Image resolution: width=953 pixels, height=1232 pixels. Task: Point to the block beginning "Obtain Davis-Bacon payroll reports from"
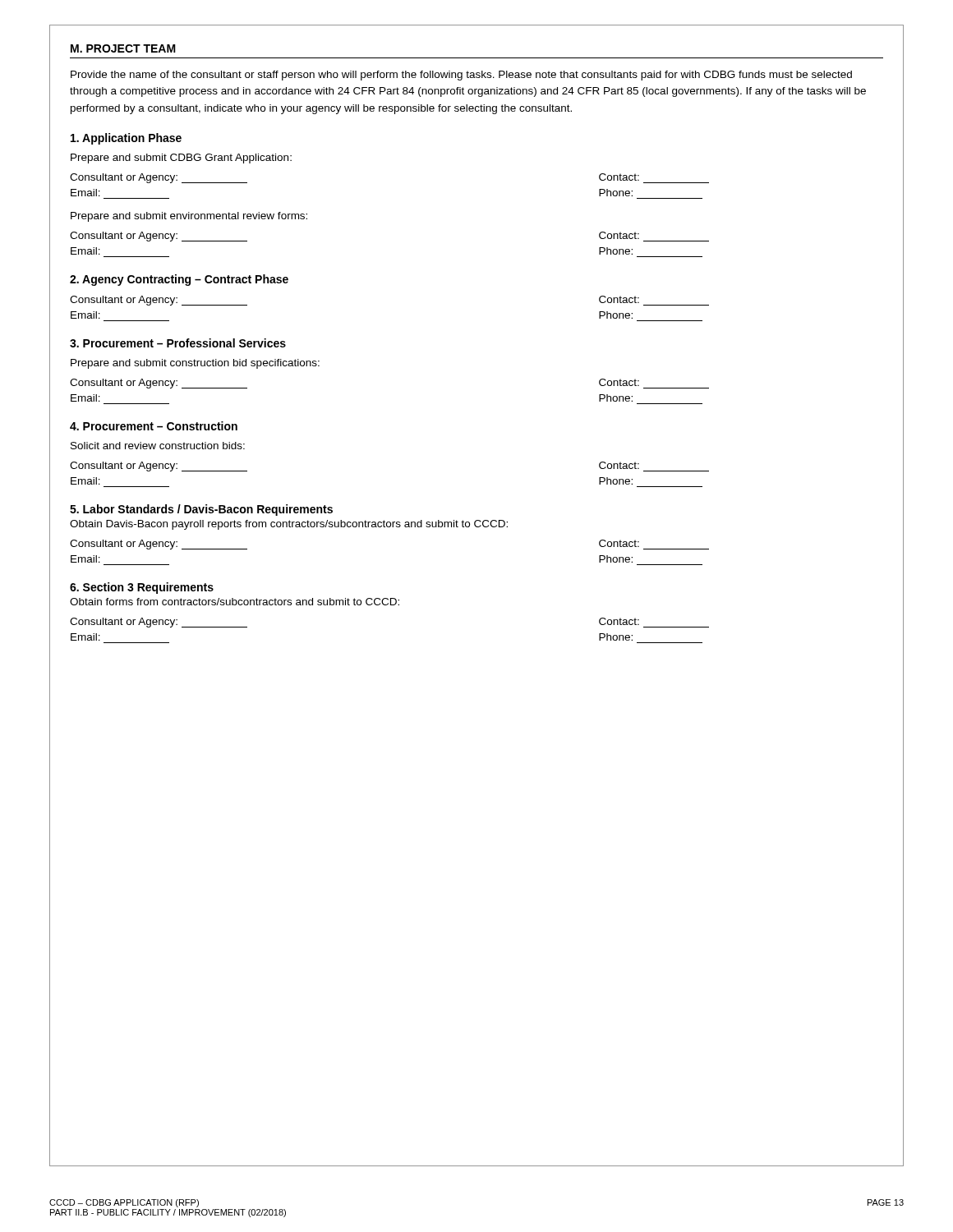click(289, 523)
